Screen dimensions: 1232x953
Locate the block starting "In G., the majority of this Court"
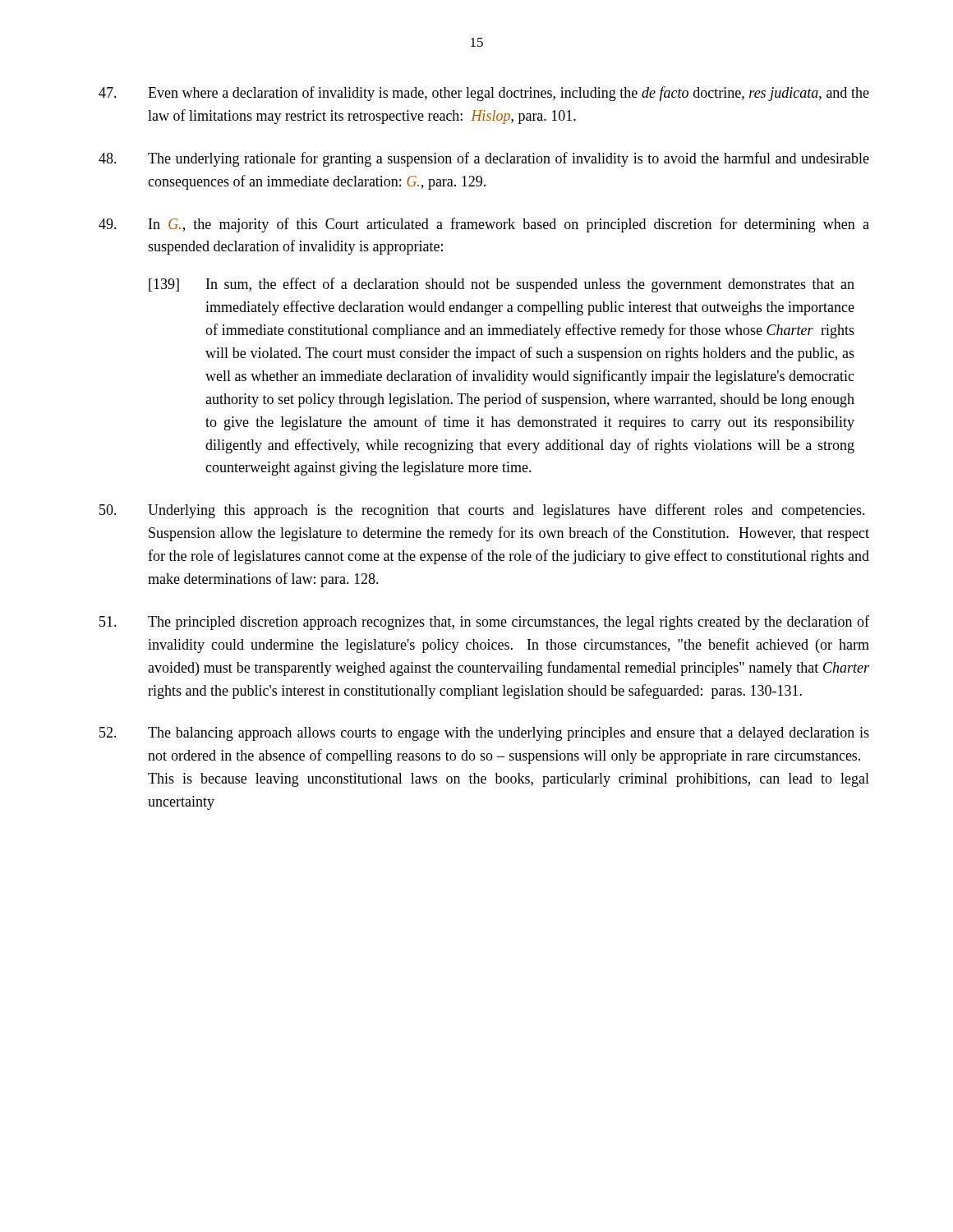484,236
